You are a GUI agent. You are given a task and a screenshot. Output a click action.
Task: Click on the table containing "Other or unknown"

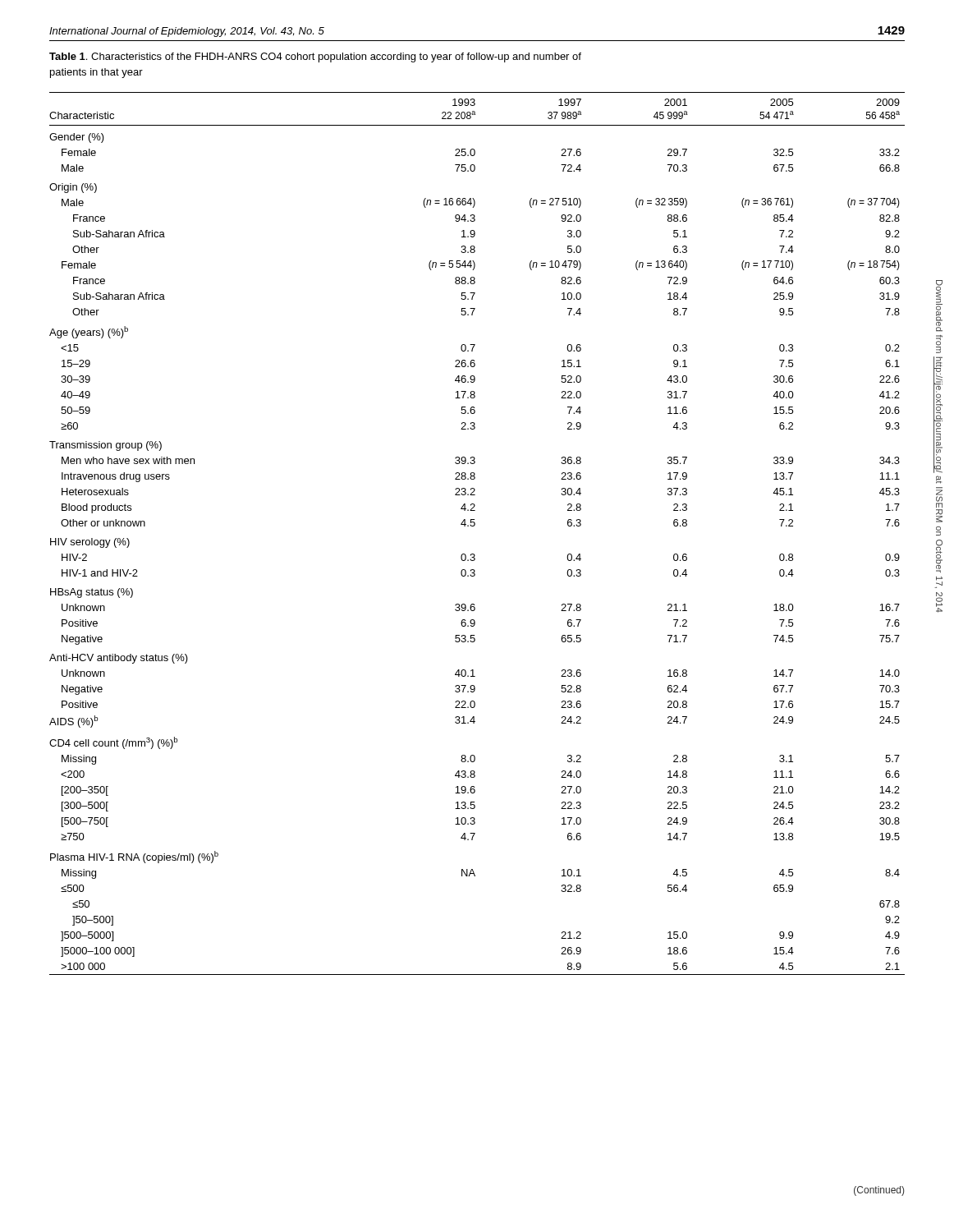point(477,534)
